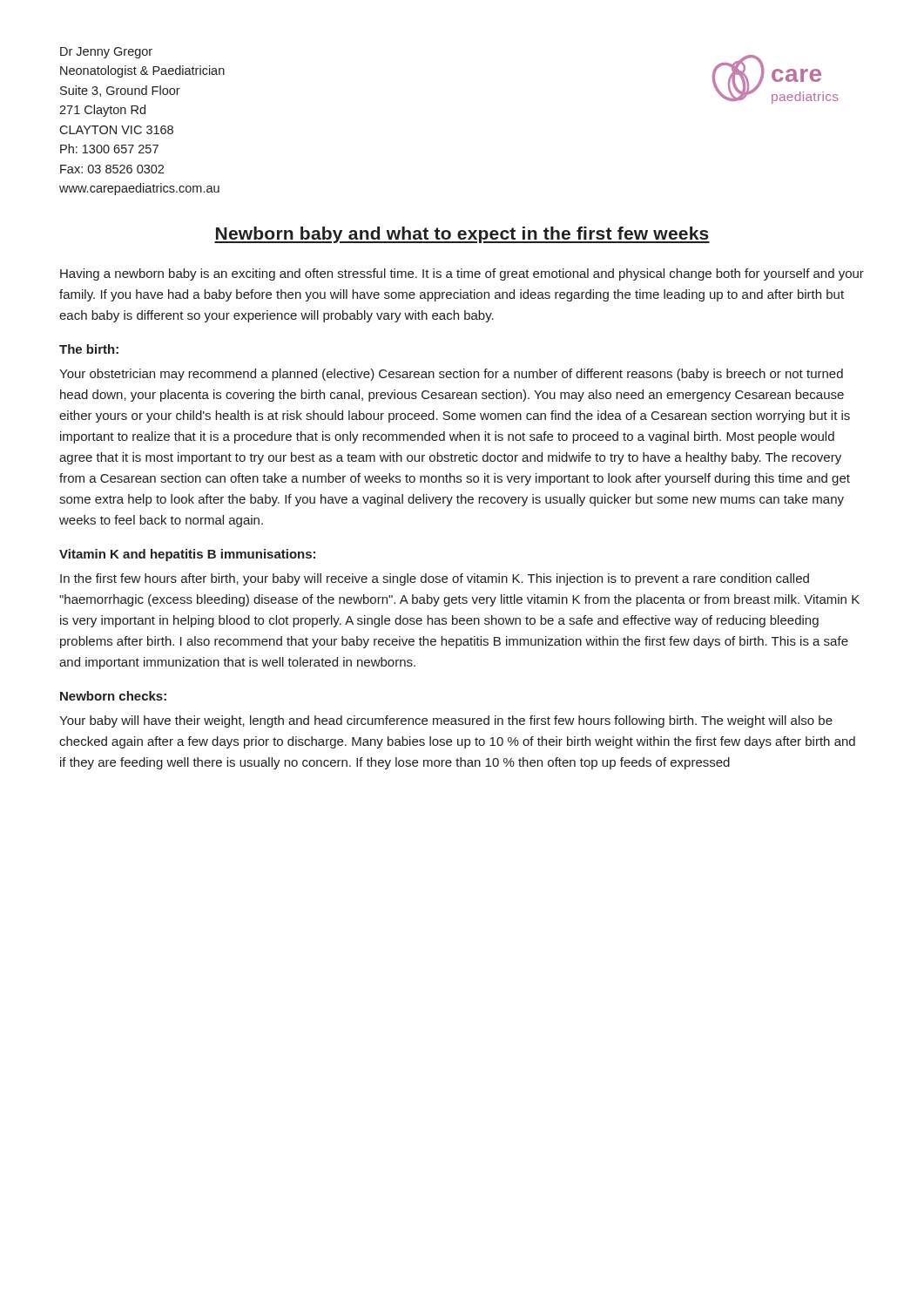
Task: Locate the title
Action: tap(462, 233)
